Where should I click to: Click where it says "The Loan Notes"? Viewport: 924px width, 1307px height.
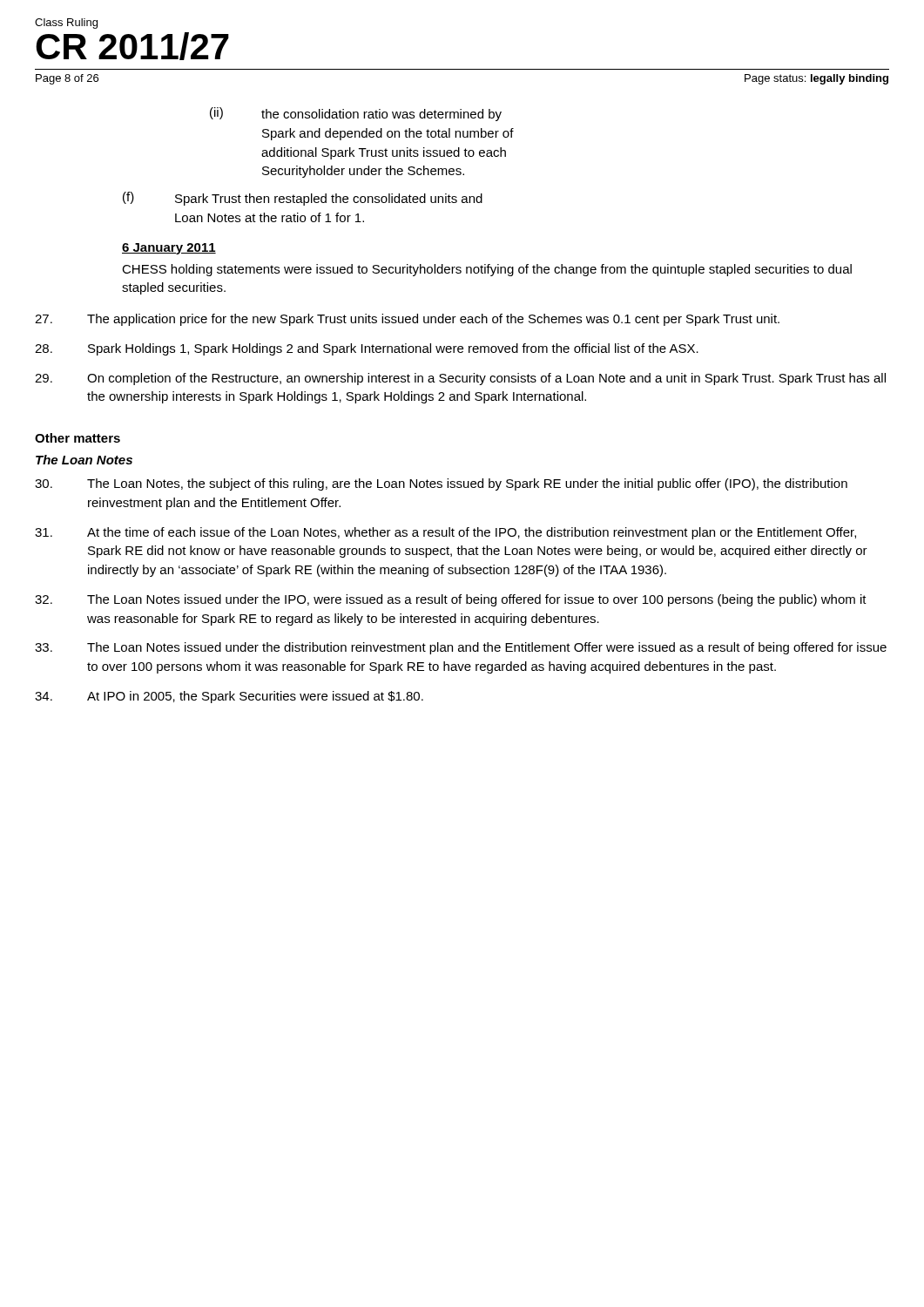(84, 460)
